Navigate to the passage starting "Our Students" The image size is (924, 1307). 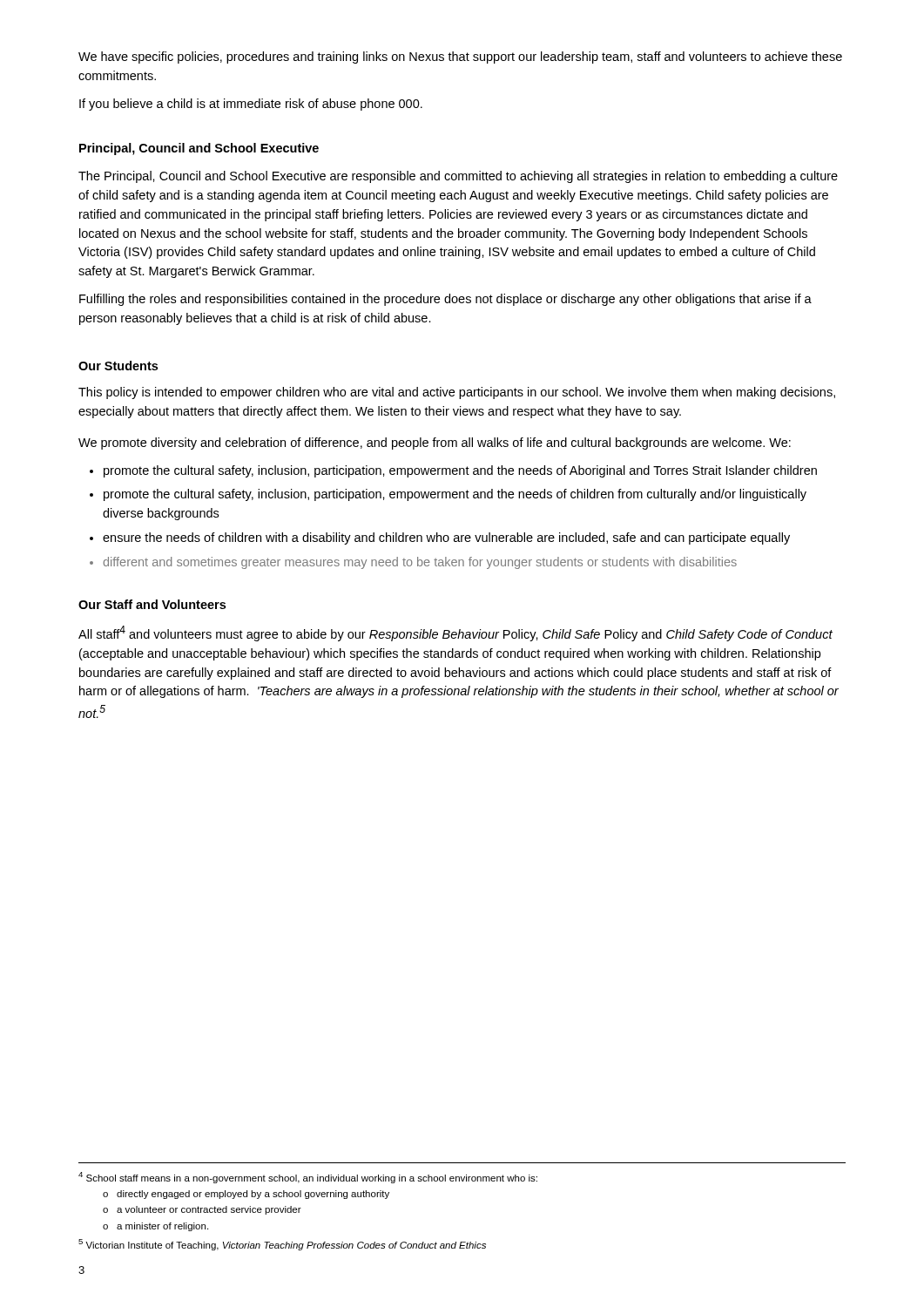[118, 366]
